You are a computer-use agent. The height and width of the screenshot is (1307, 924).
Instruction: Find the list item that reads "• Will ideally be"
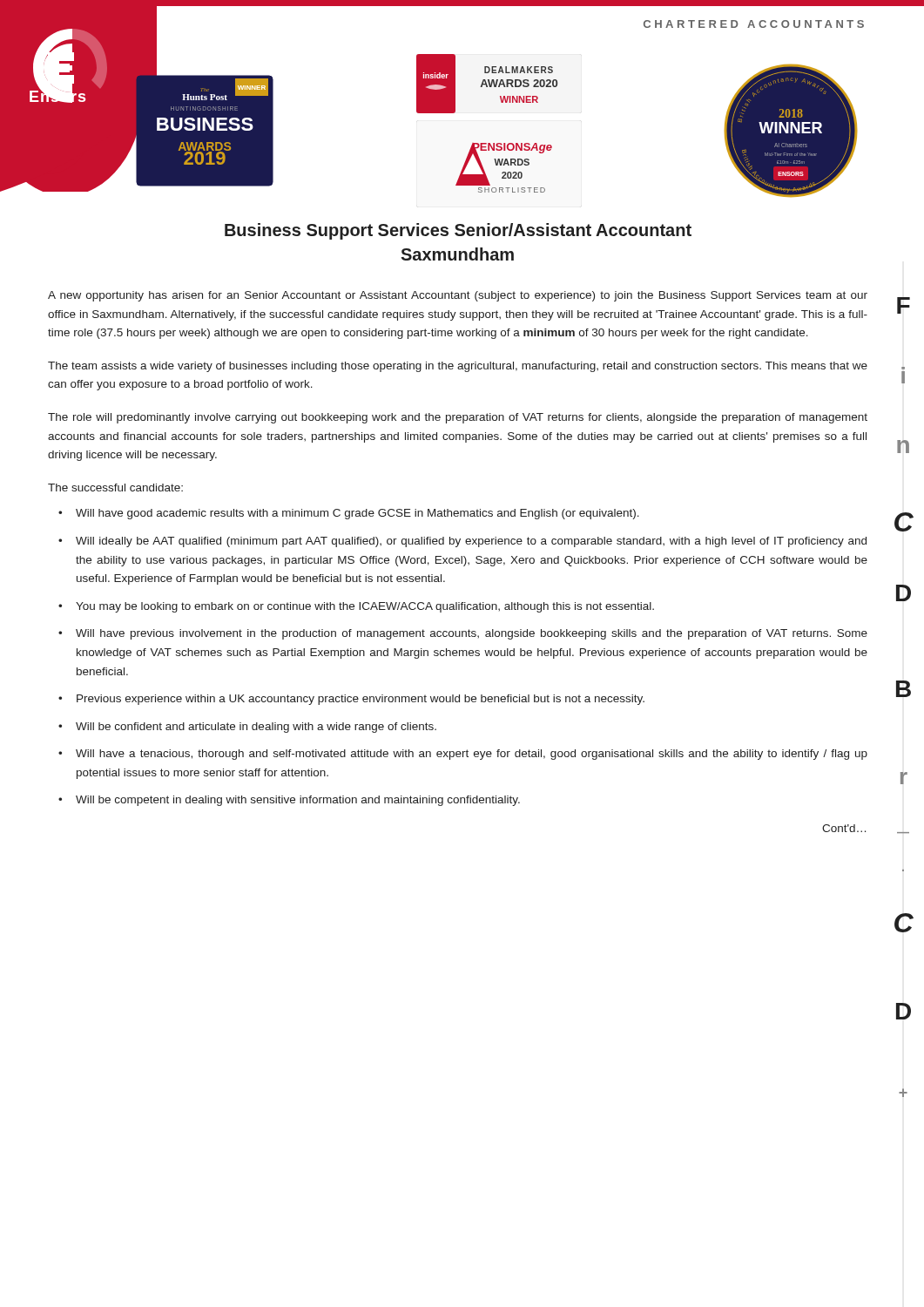pos(463,558)
